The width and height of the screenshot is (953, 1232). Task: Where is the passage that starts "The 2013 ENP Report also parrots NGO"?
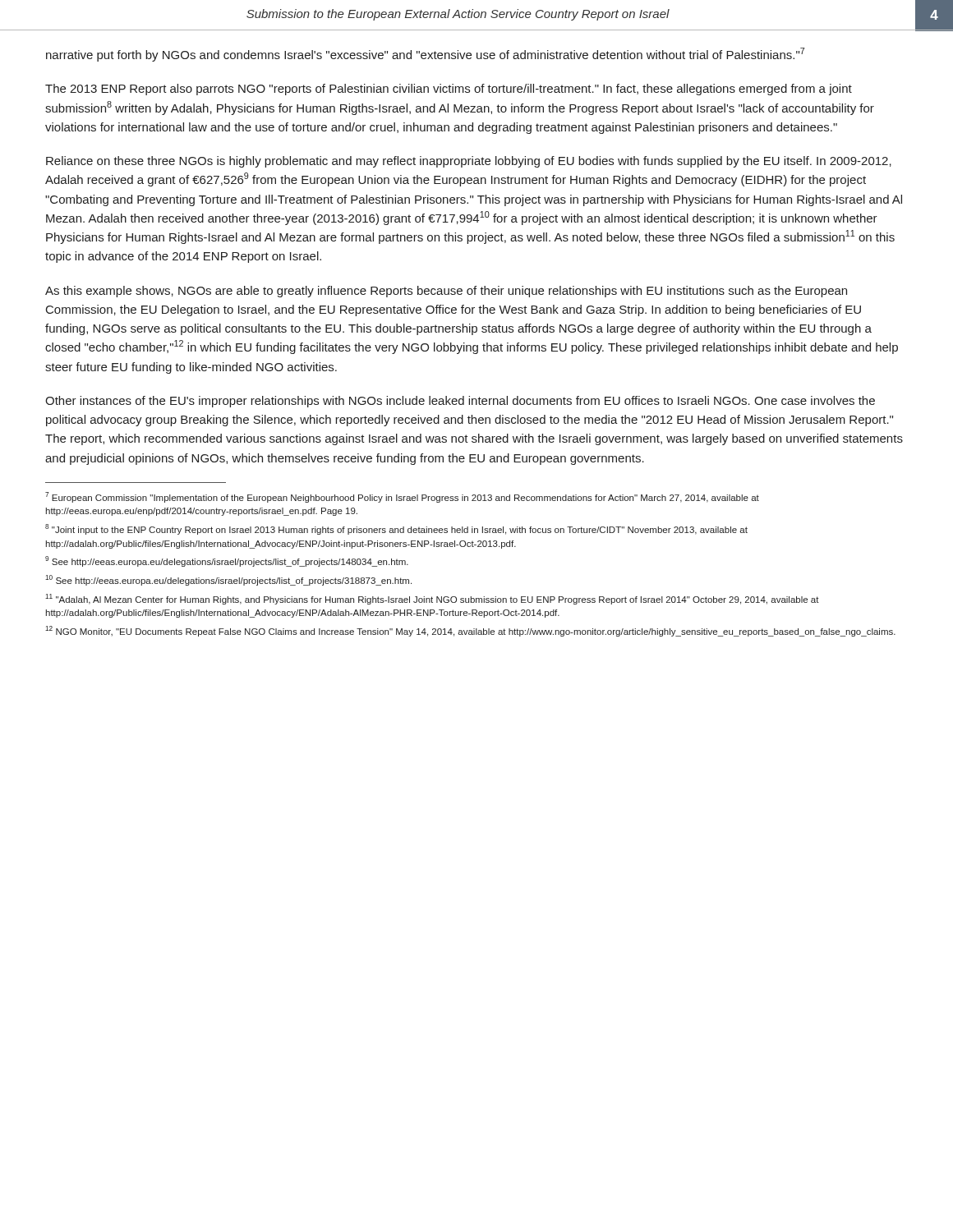click(x=460, y=108)
